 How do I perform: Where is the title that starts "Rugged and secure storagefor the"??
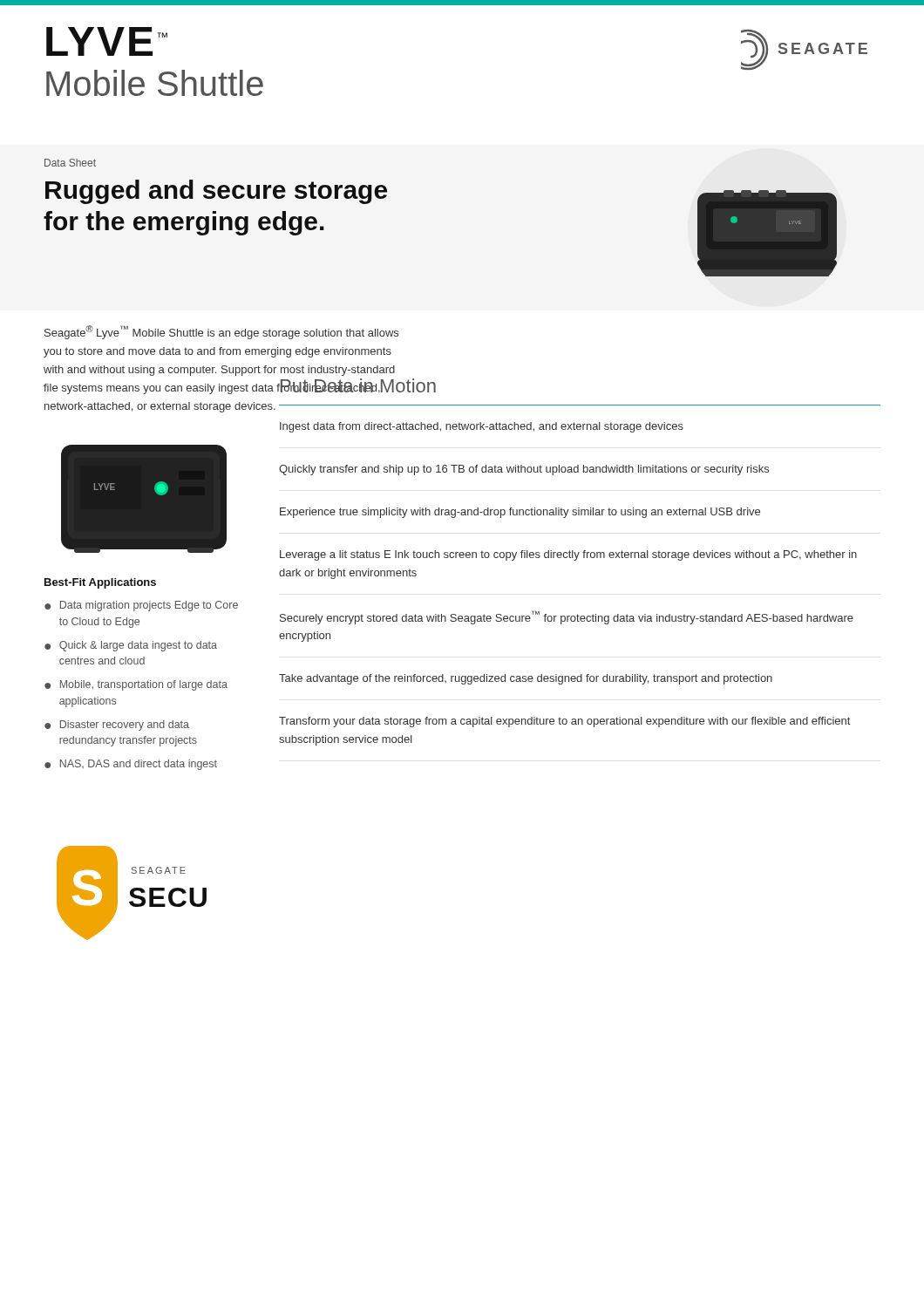click(x=216, y=205)
